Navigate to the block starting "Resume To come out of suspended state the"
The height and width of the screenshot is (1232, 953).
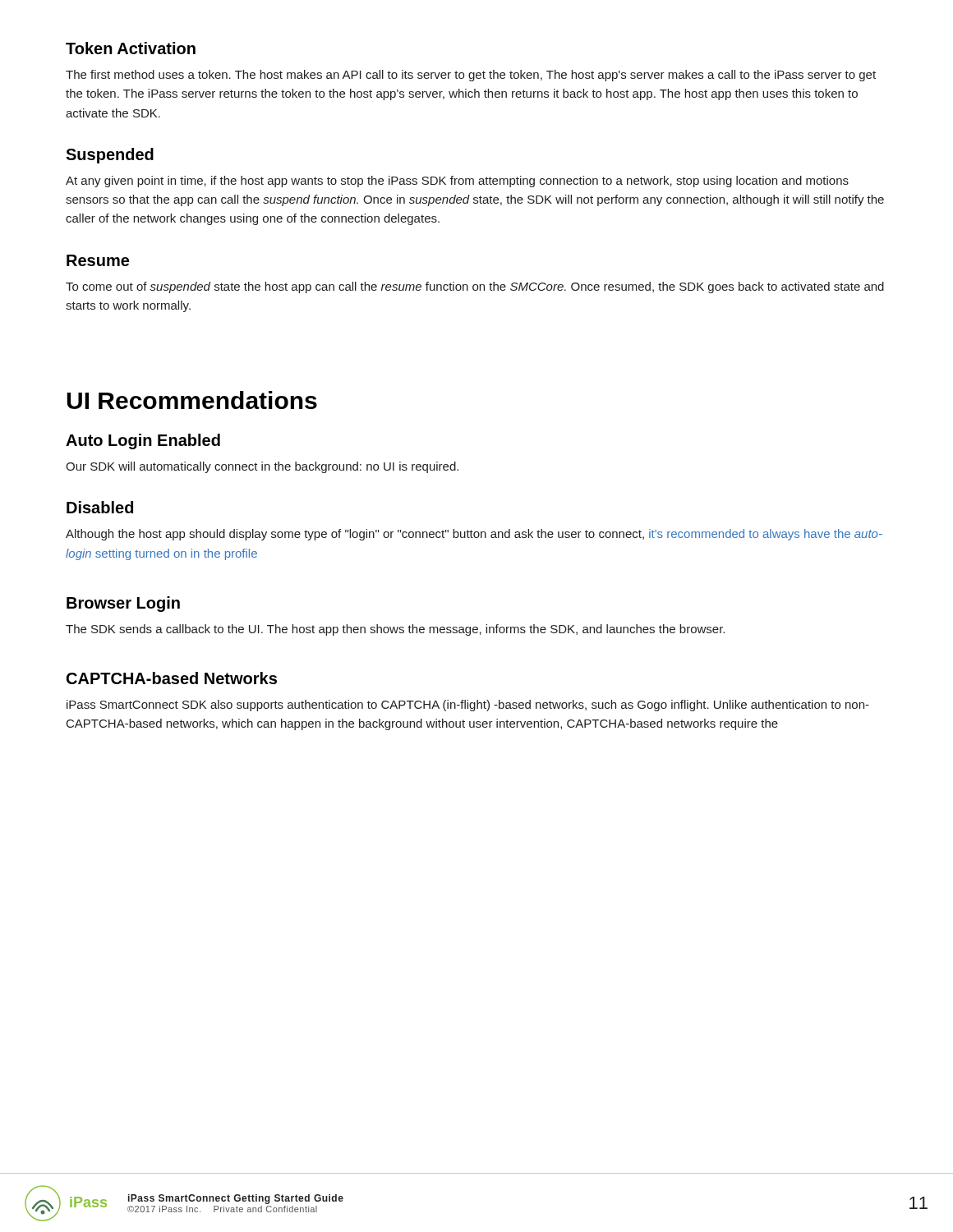pyautogui.click(x=476, y=283)
